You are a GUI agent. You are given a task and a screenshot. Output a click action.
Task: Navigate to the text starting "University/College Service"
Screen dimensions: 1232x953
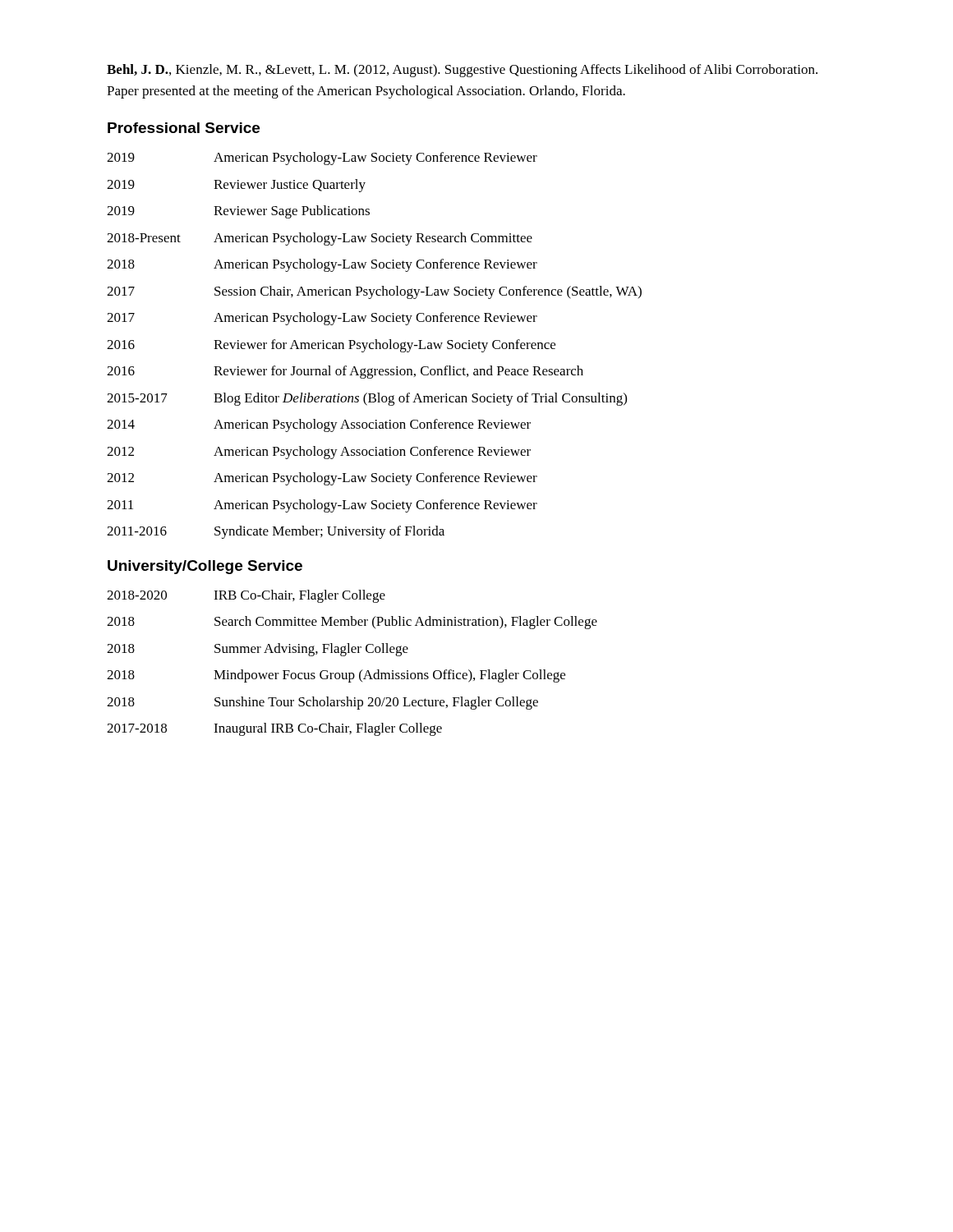click(x=205, y=565)
